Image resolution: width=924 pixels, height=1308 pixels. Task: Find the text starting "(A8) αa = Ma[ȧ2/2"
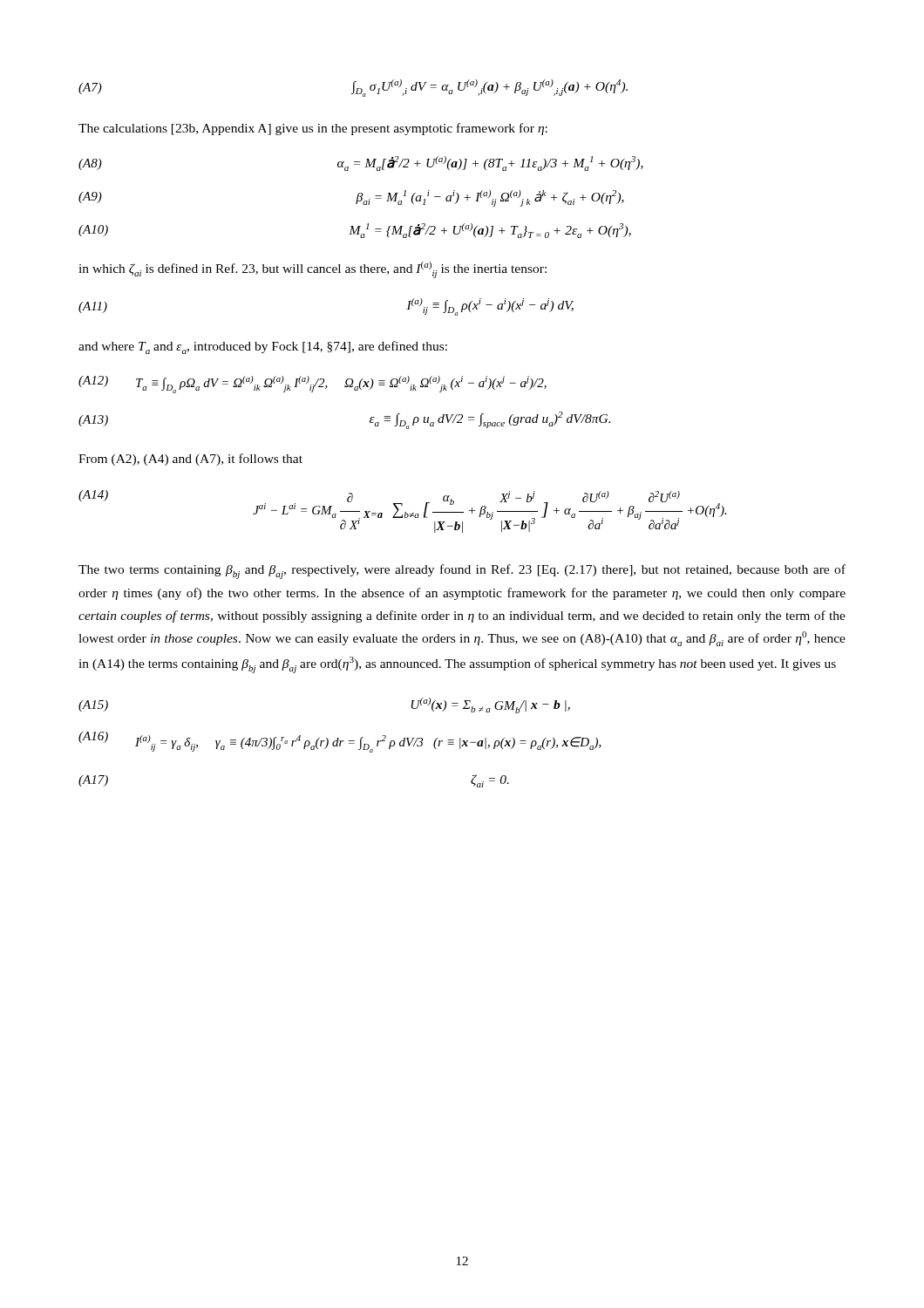pos(462,163)
